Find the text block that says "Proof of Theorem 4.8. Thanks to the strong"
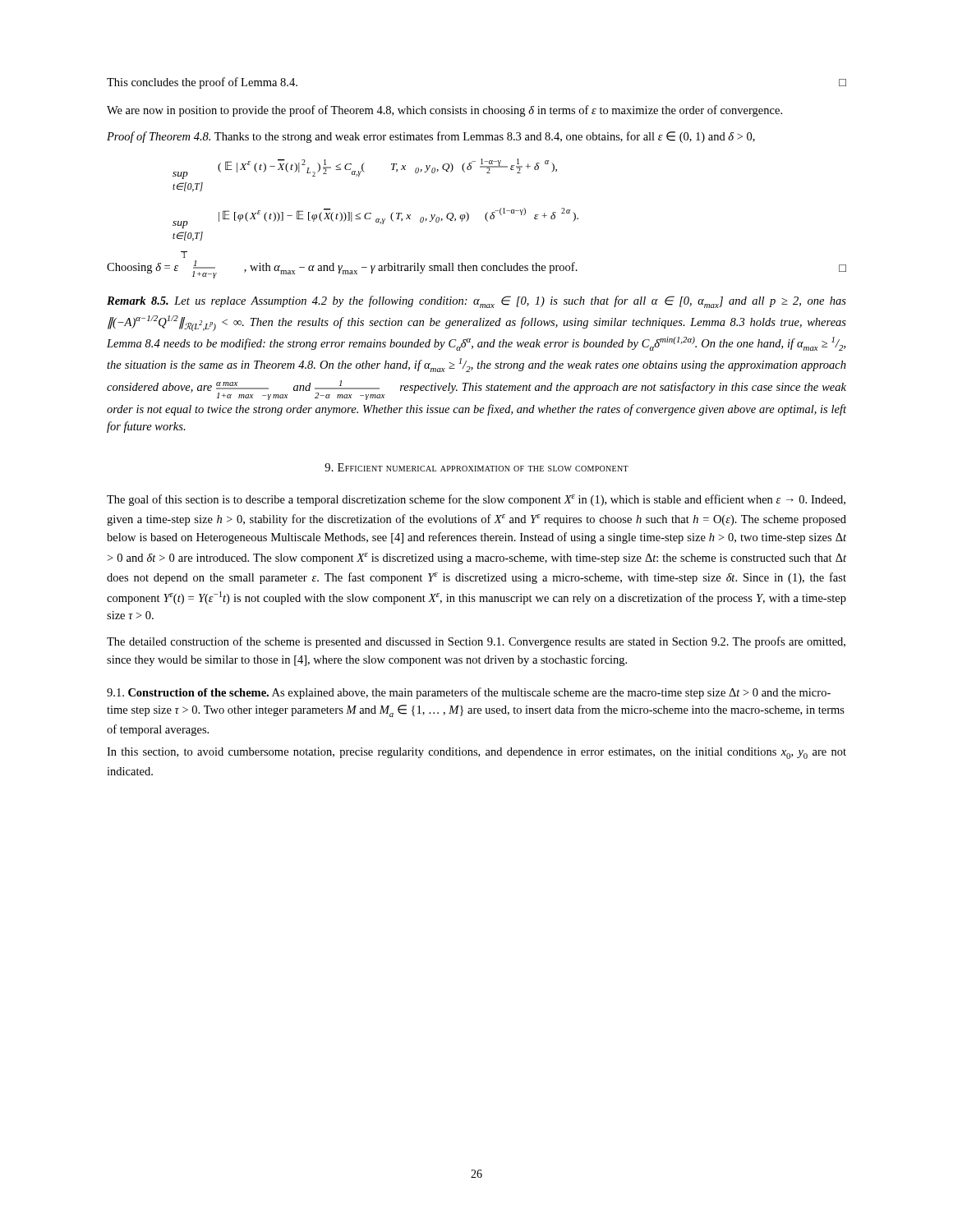Viewport: 953px width, 1232px height. [x=476, y=137]
